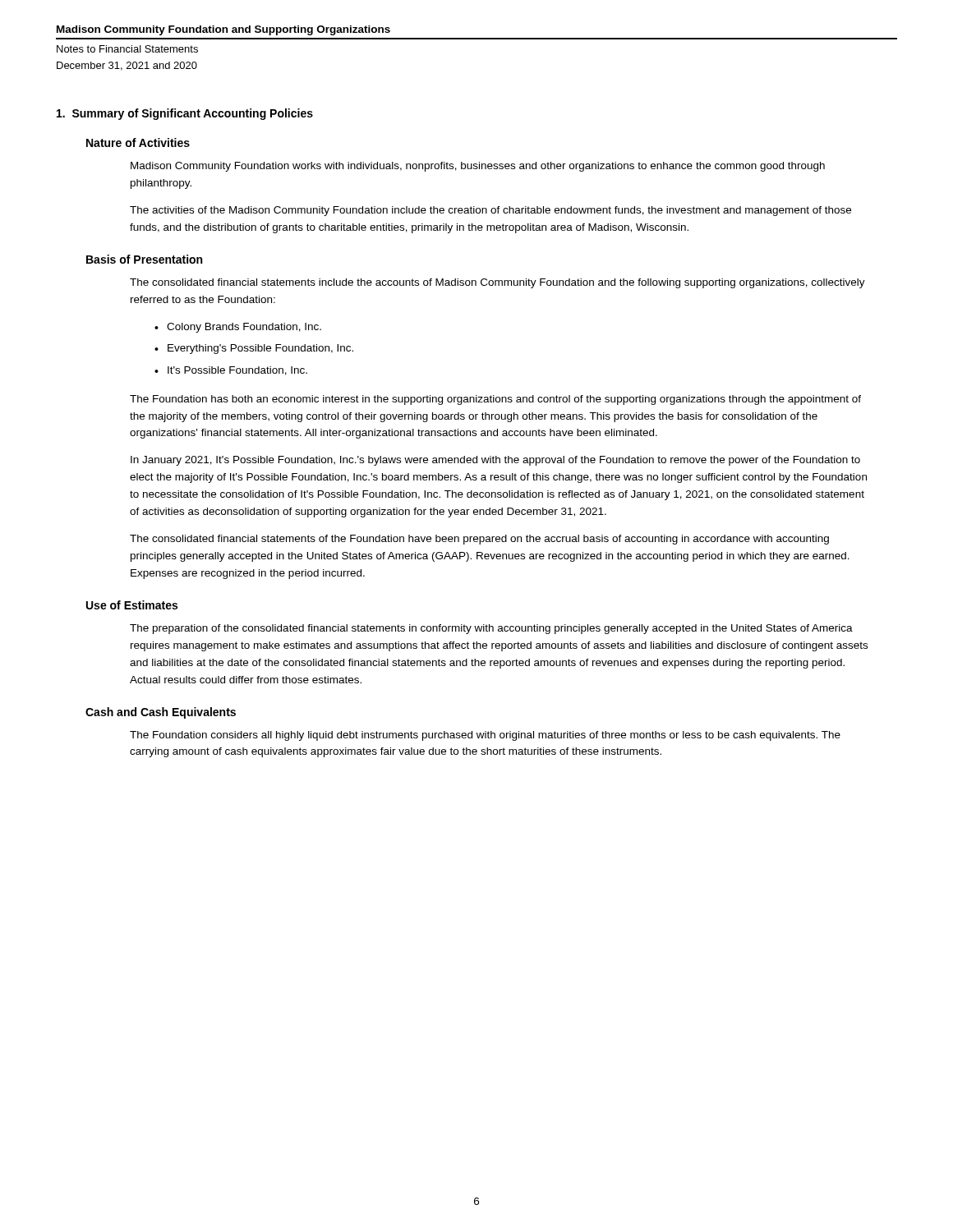The image size is (953, 1232).
Task: Navigate to the block starting "Nature of Activities"
Action: point(138,143)
